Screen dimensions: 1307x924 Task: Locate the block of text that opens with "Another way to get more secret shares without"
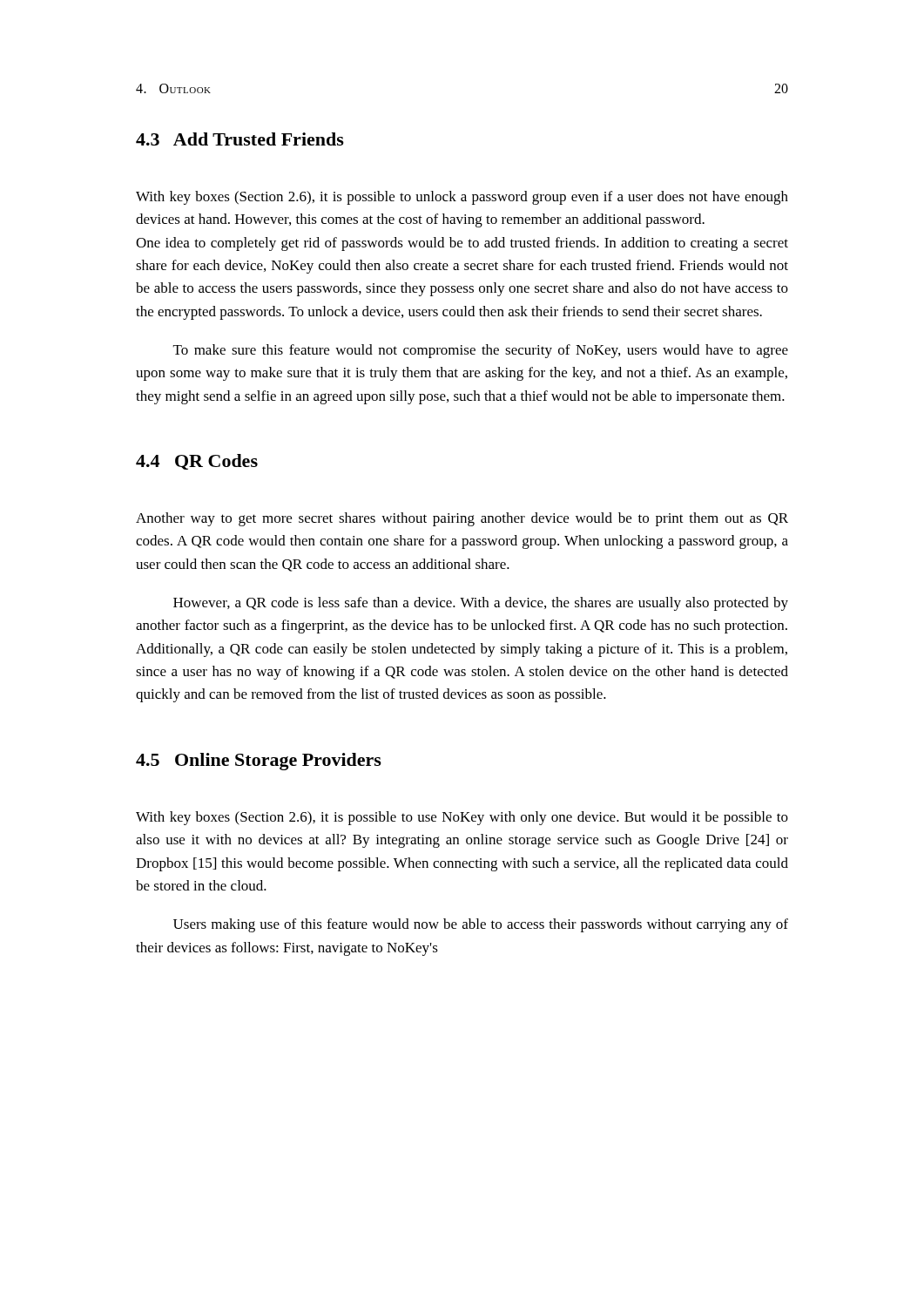point(462,542)
